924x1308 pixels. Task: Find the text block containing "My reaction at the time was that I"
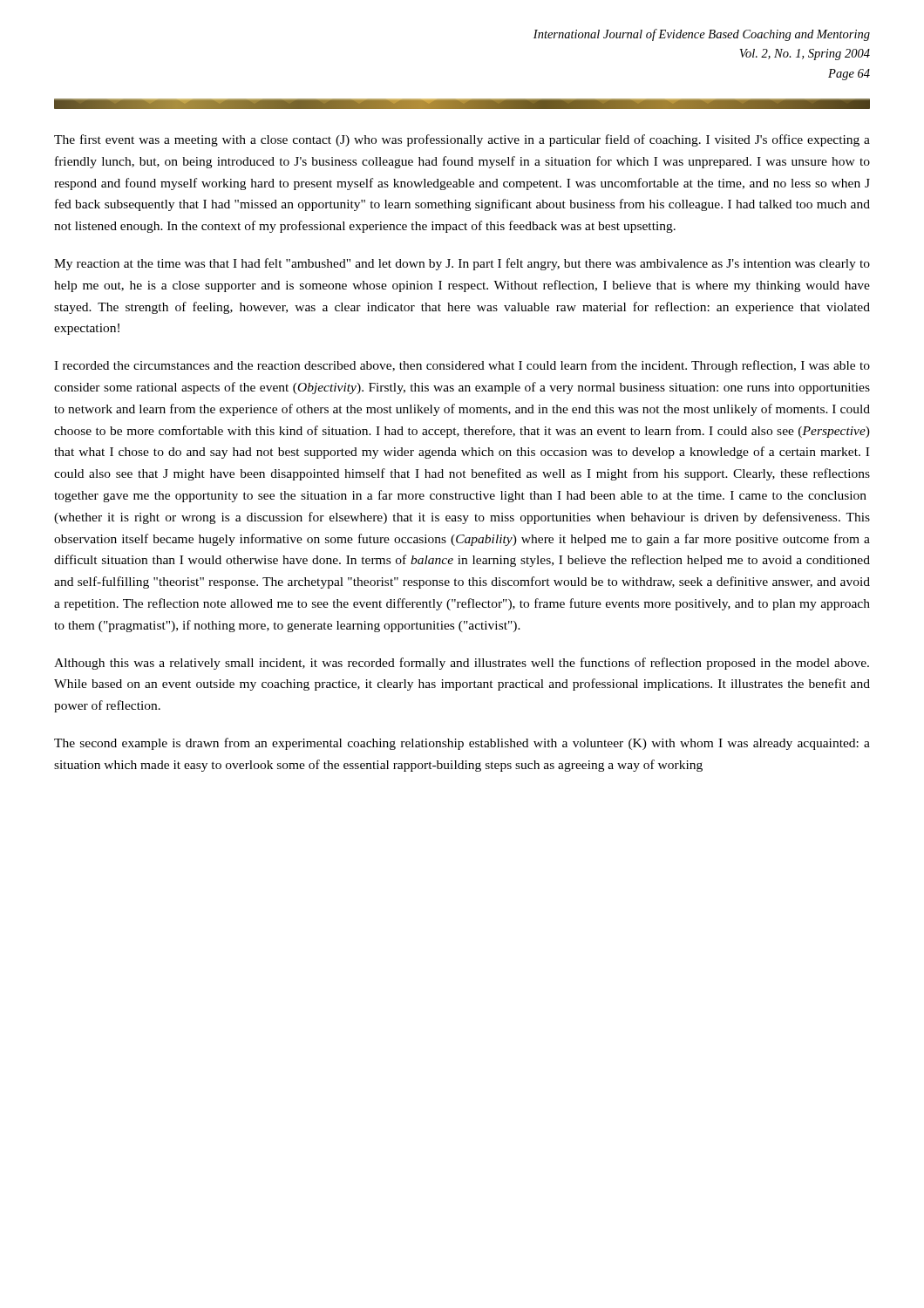point(462,296)
